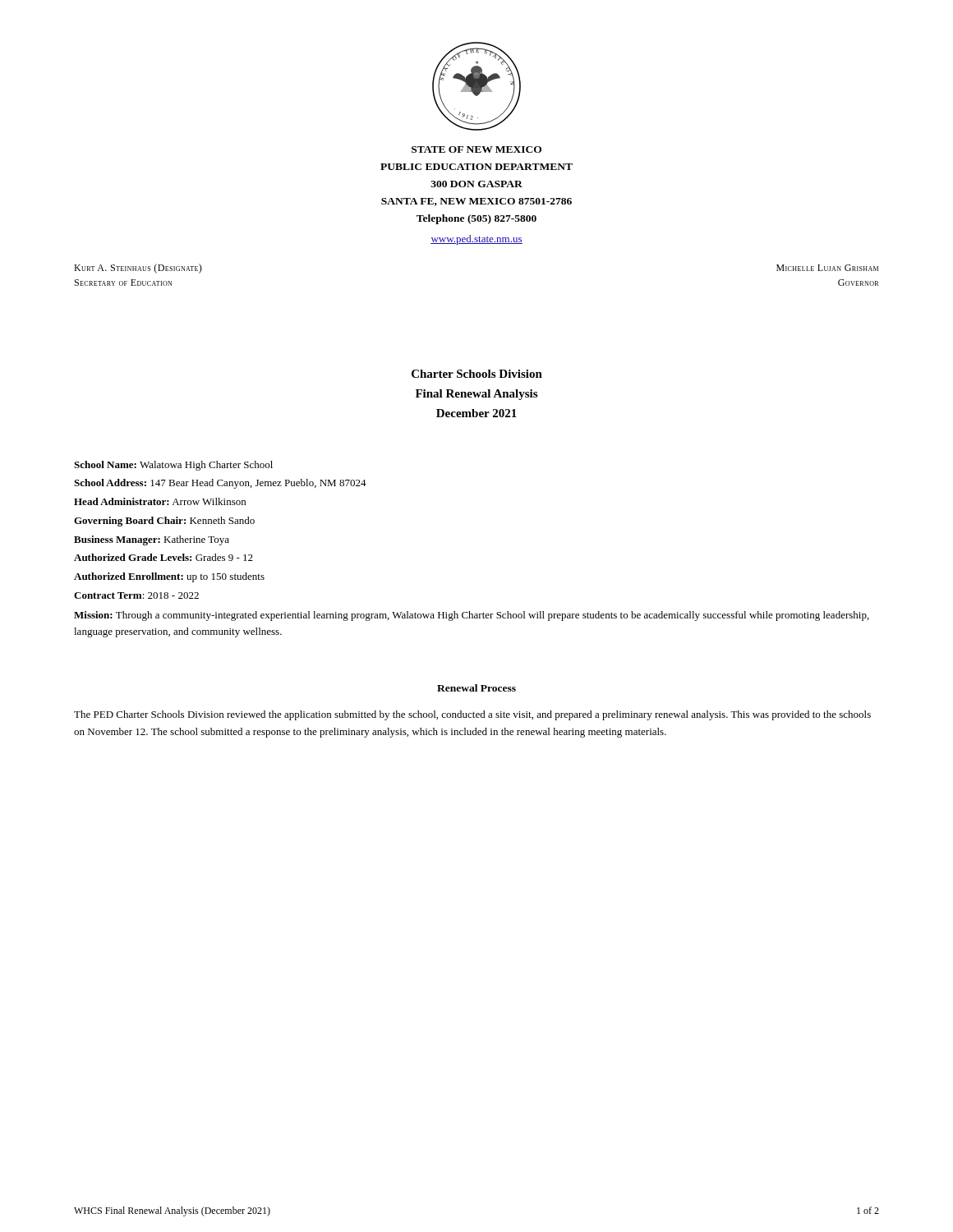Where is the passage that starts "School Name: Walatowa"?

[174, 464]
